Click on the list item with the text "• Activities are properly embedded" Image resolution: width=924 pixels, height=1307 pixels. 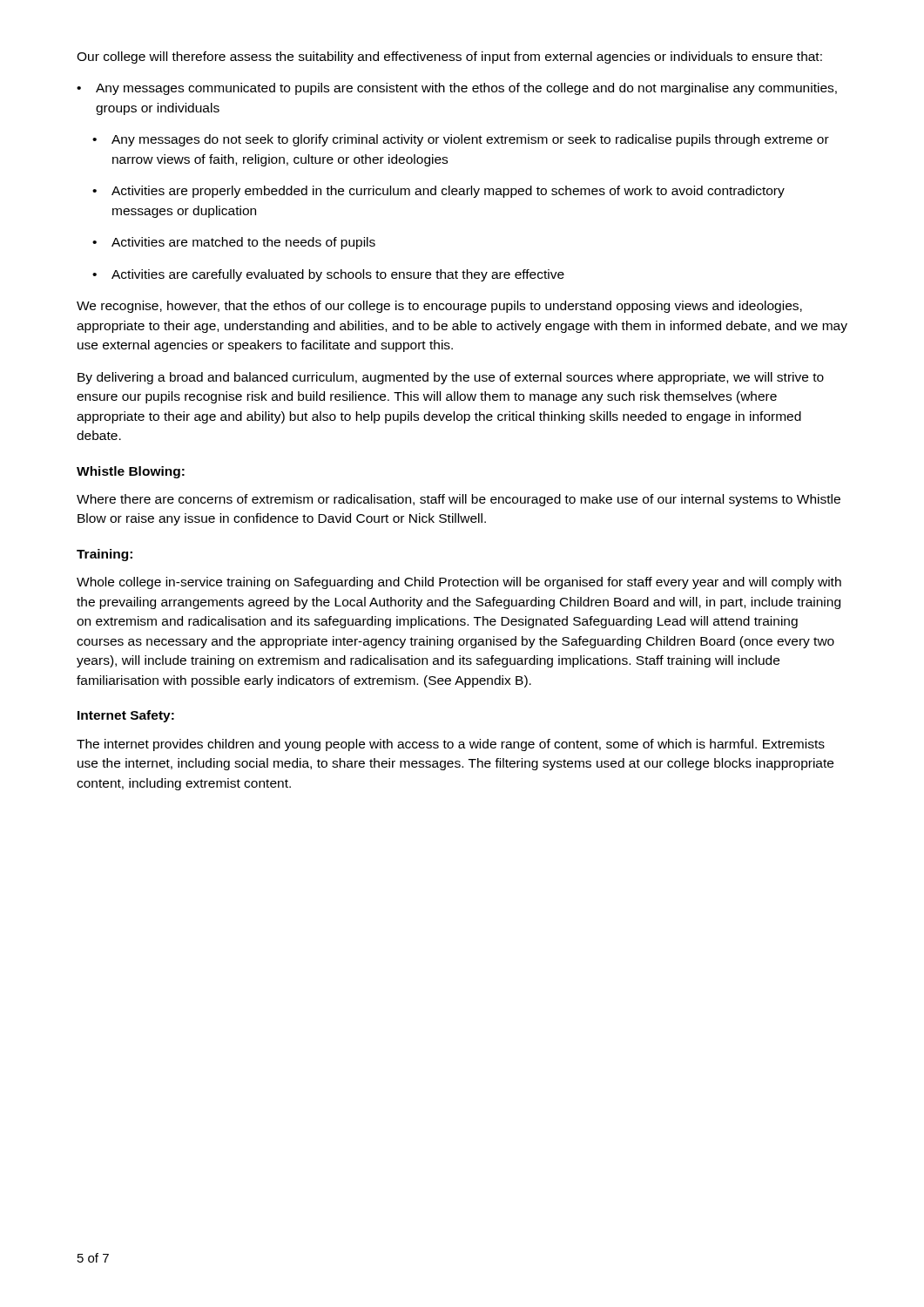click(x=470, y=201)
